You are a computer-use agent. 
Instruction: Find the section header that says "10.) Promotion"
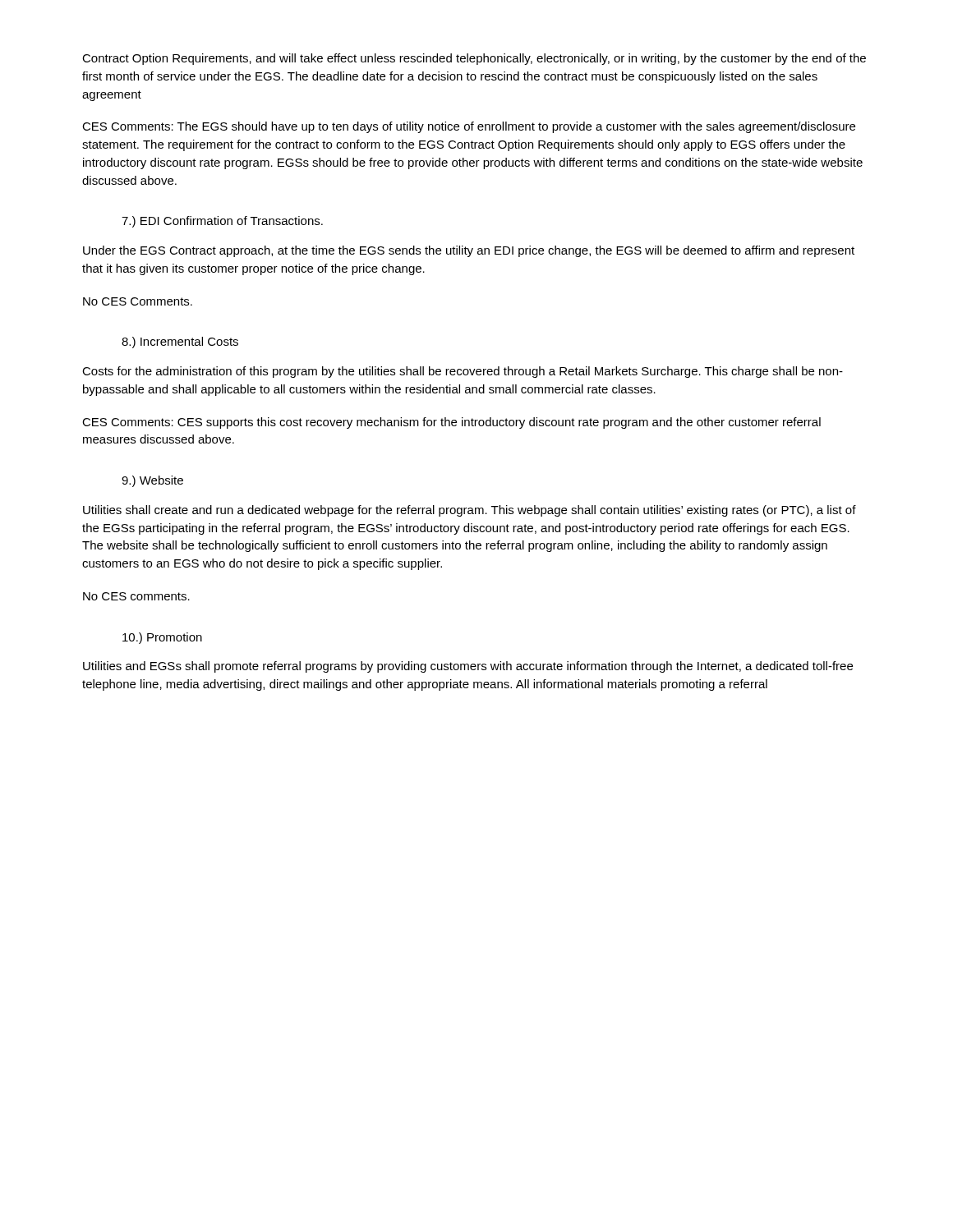click(x=162, y=637)
